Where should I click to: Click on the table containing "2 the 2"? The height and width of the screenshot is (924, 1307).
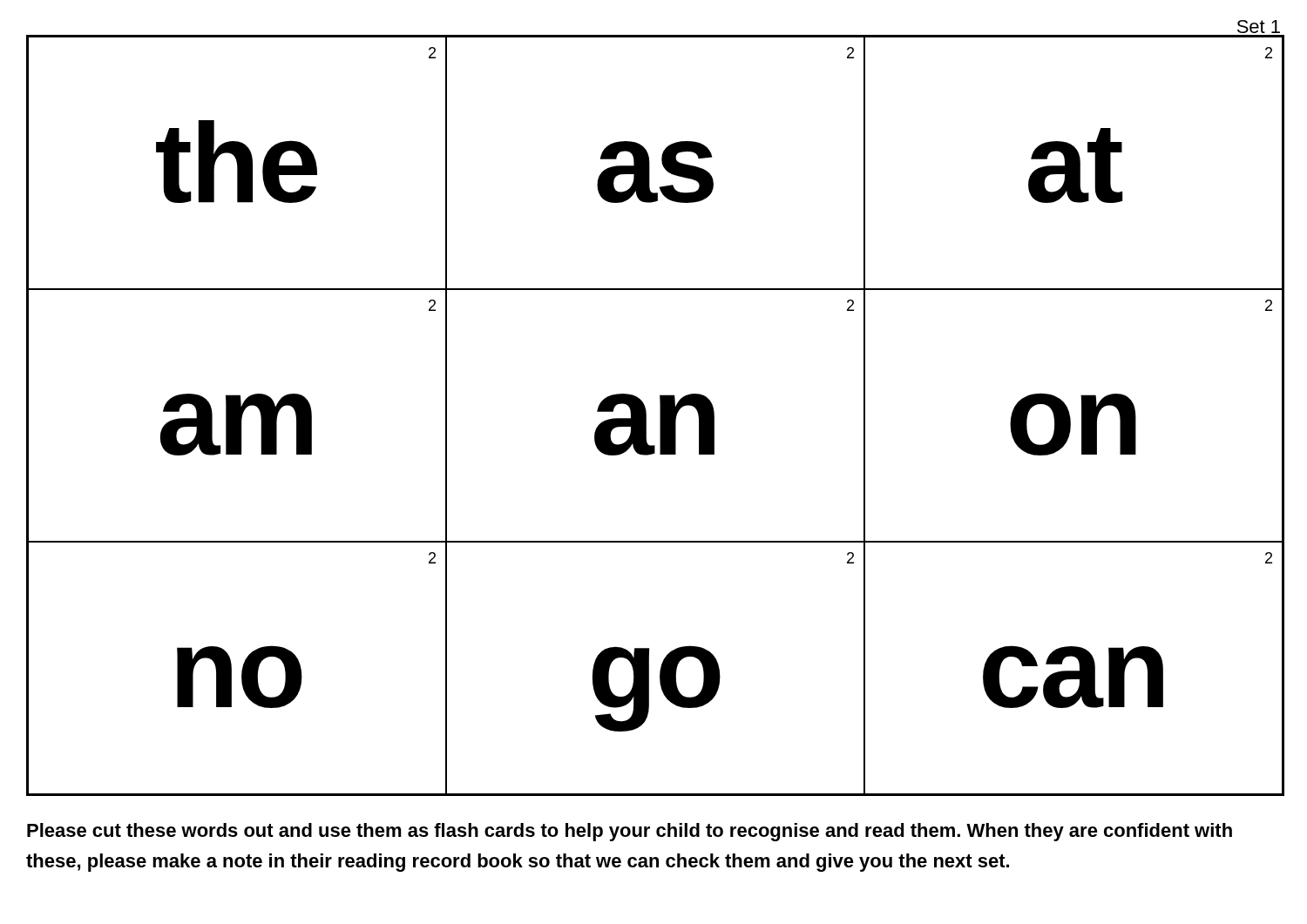[x=655, y=415]
